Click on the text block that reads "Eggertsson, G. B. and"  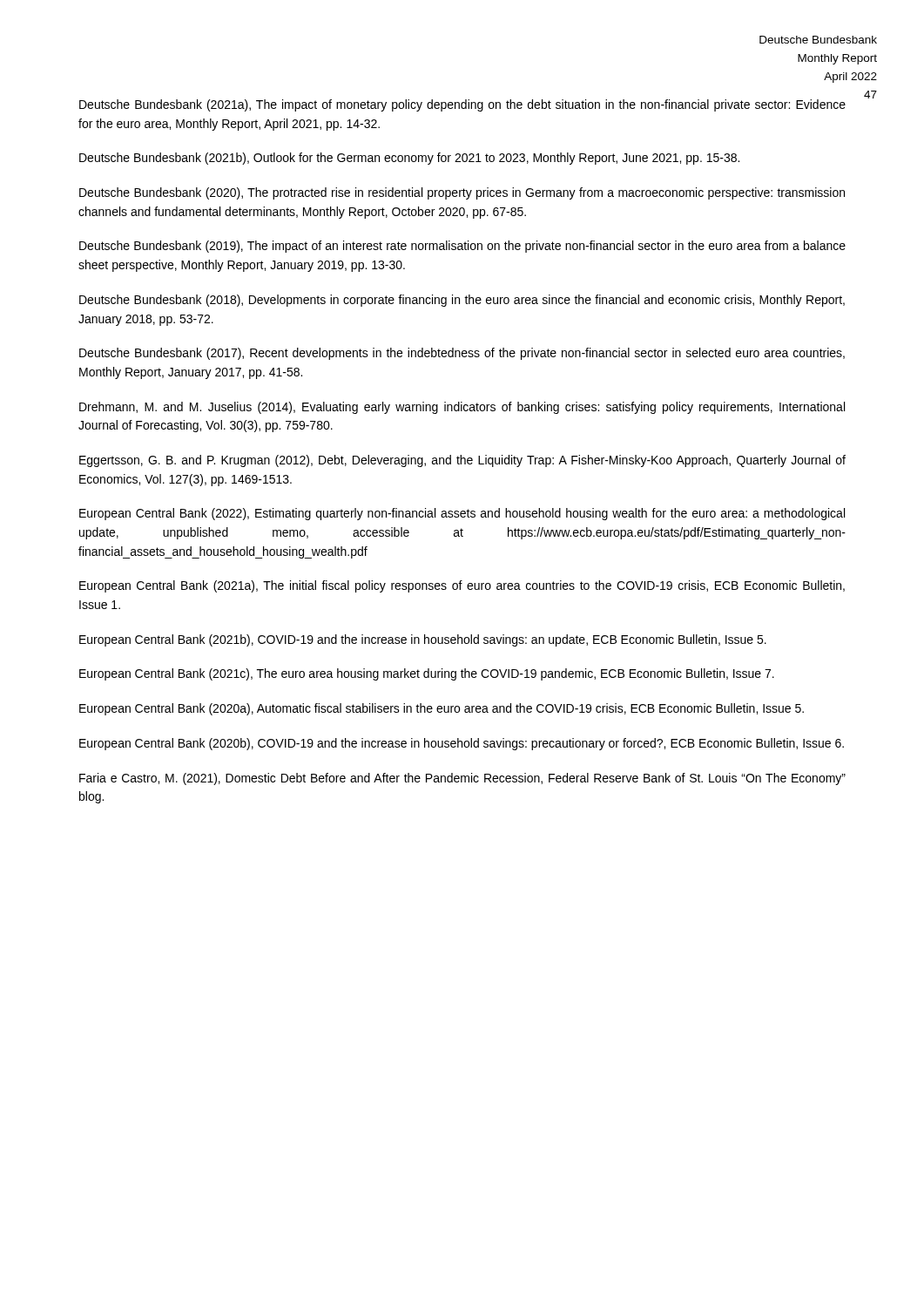(462, 469)
